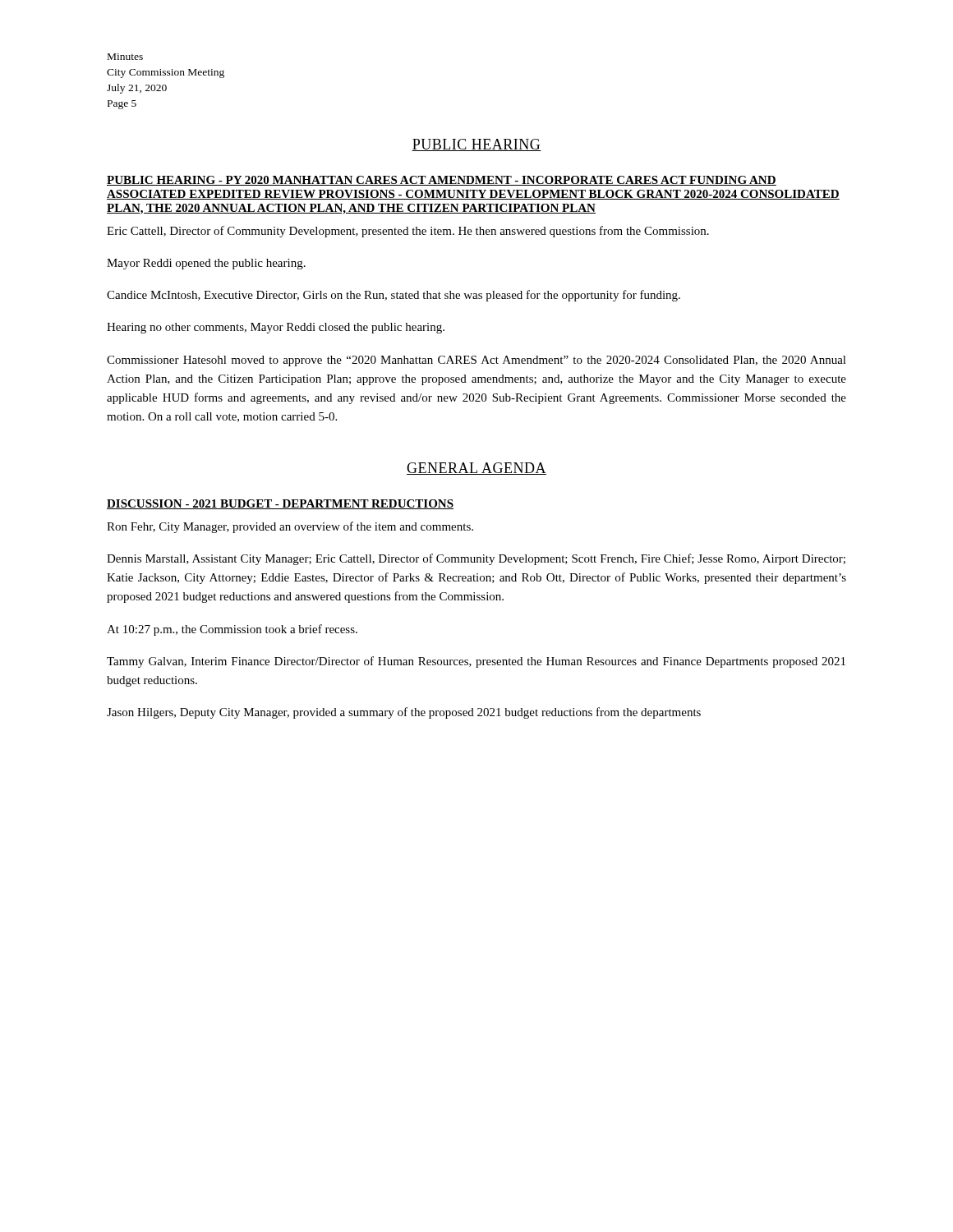
Task: Locate the section header that opens with "PUBLIC HEARING - PY"
Action: click(x=476, y=194)
